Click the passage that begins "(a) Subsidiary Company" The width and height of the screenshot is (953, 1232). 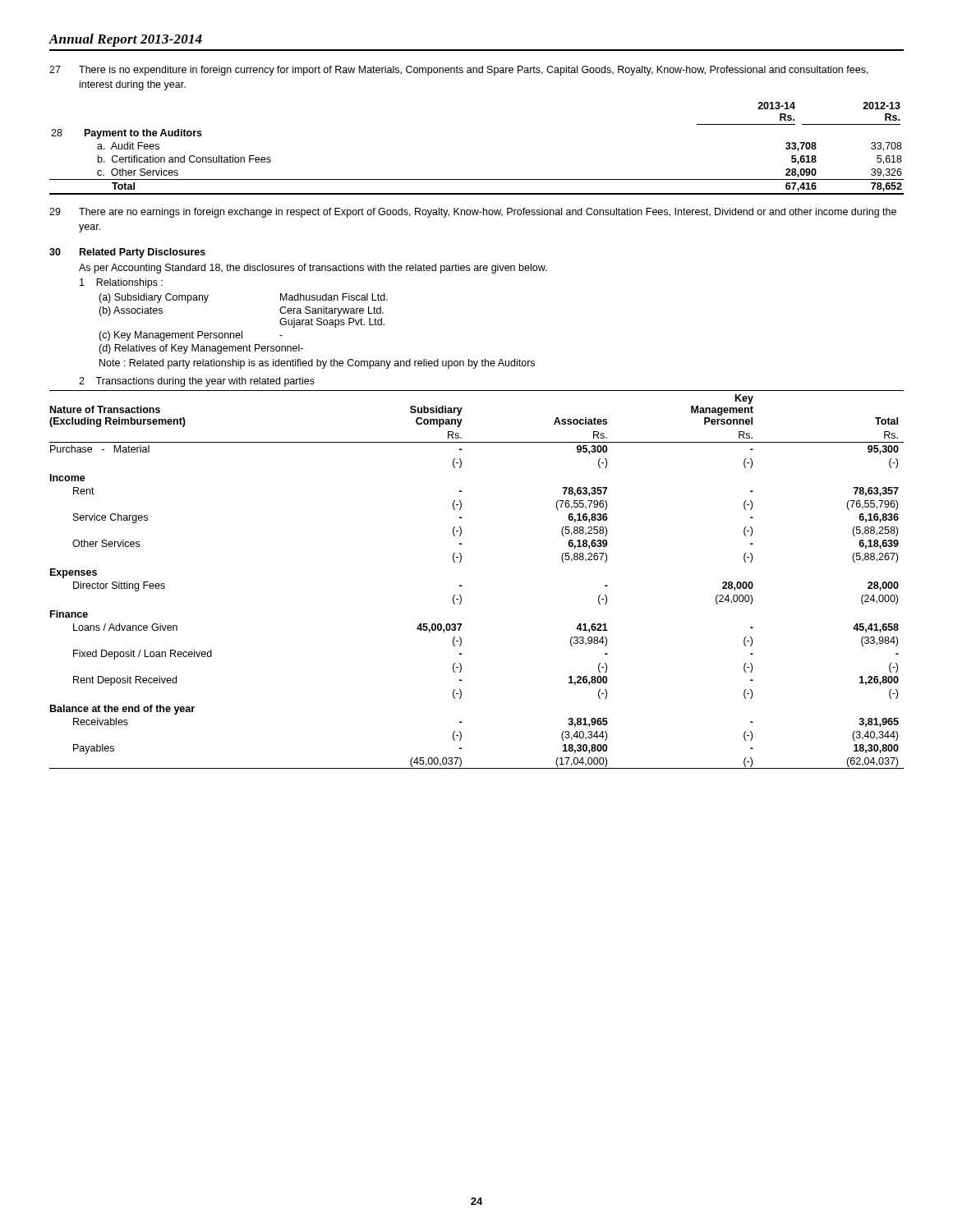[155, 298]
